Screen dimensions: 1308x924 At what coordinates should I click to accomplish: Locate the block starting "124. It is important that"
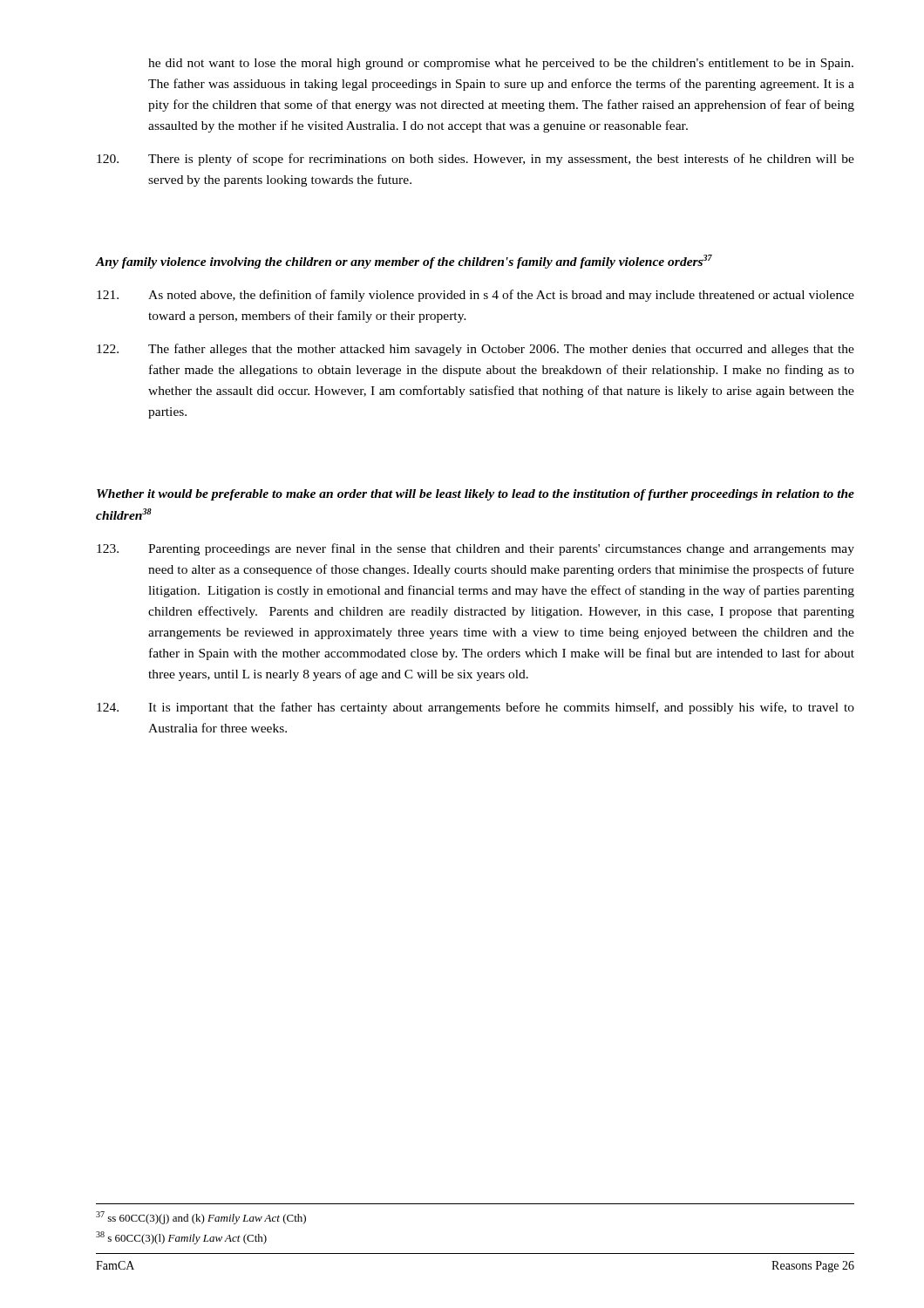tap(475, 717)
